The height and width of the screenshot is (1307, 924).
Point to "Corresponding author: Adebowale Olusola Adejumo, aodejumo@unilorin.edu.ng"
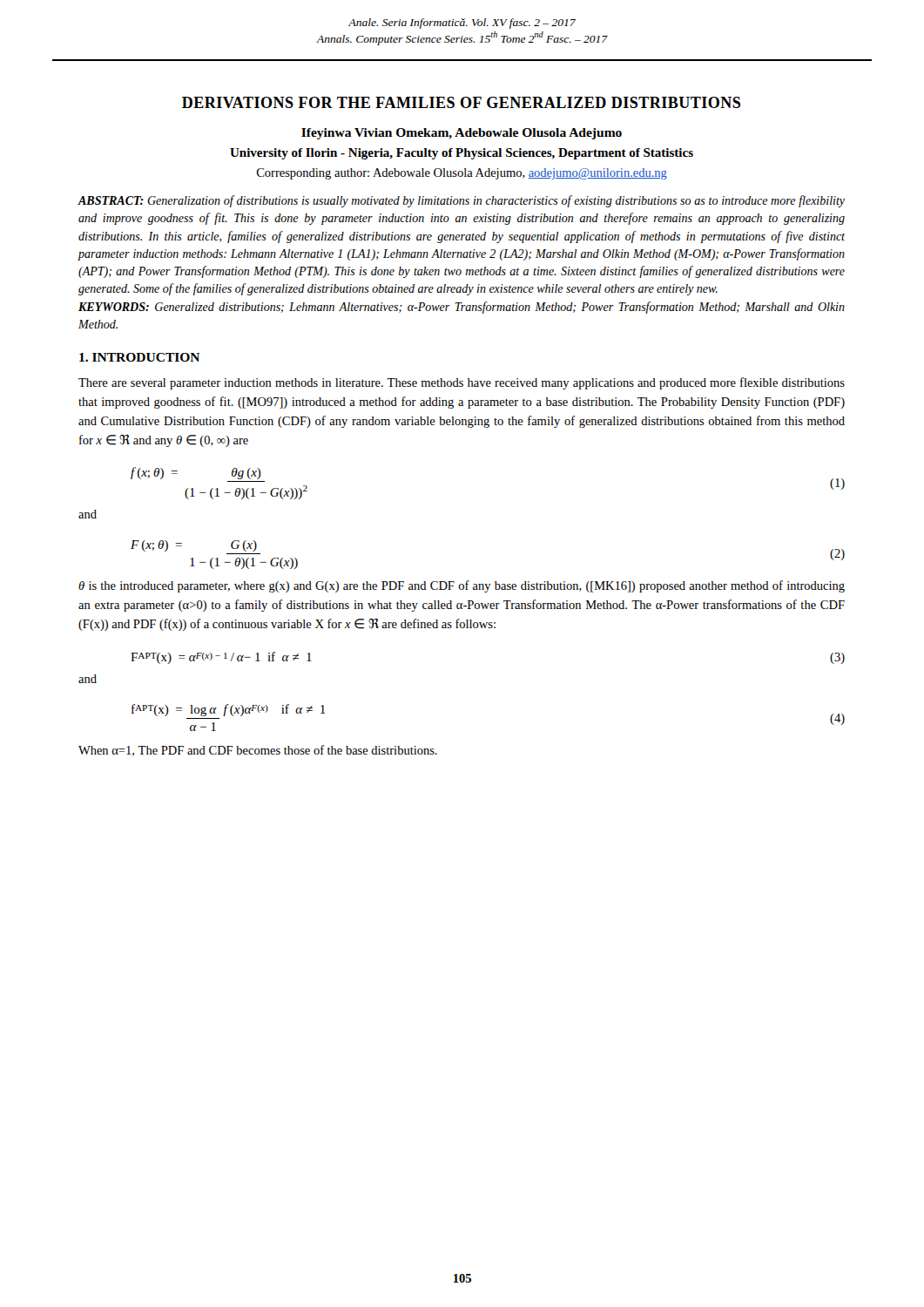(462, 173)
